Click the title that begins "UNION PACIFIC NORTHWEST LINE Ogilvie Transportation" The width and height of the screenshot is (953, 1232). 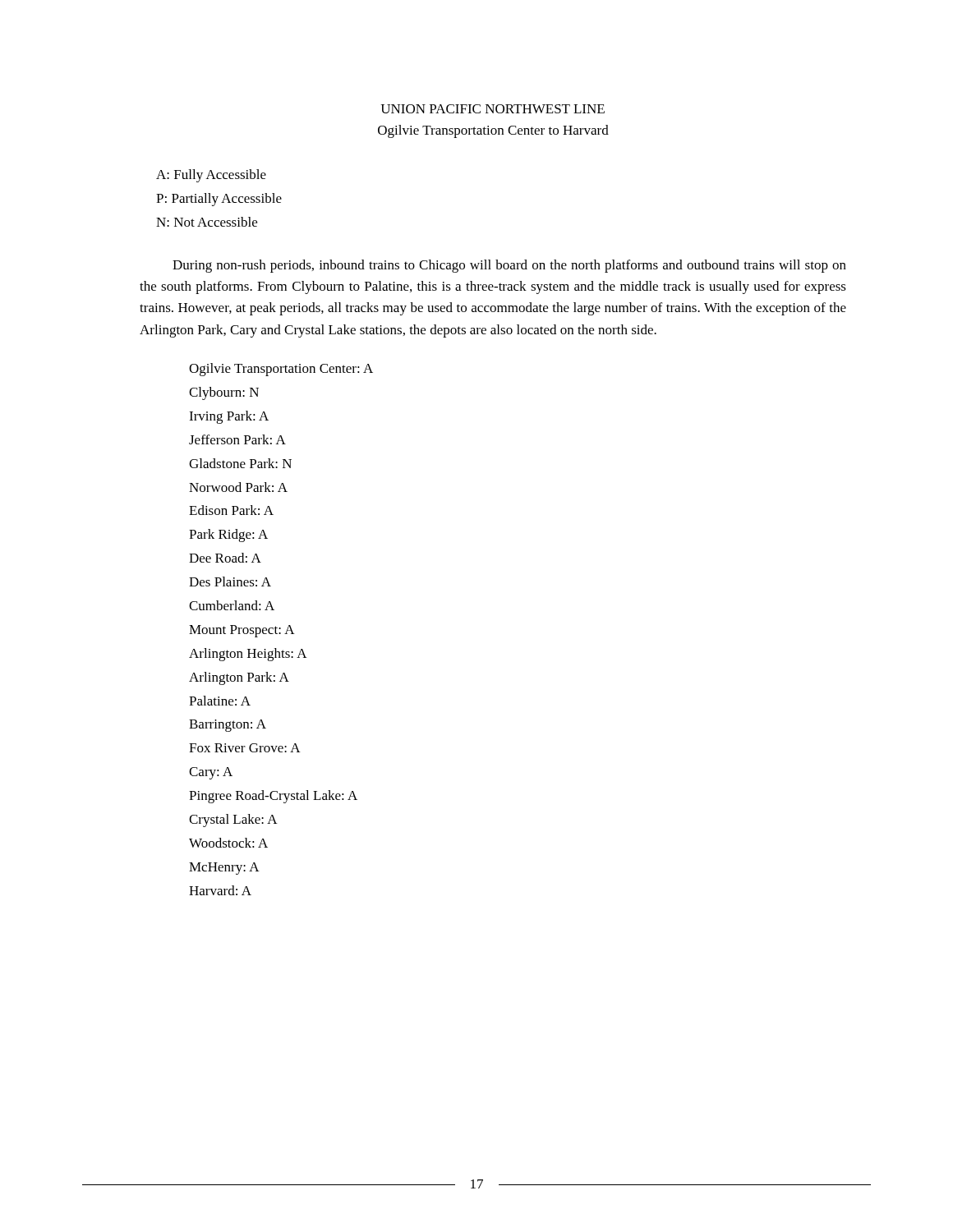493,119
